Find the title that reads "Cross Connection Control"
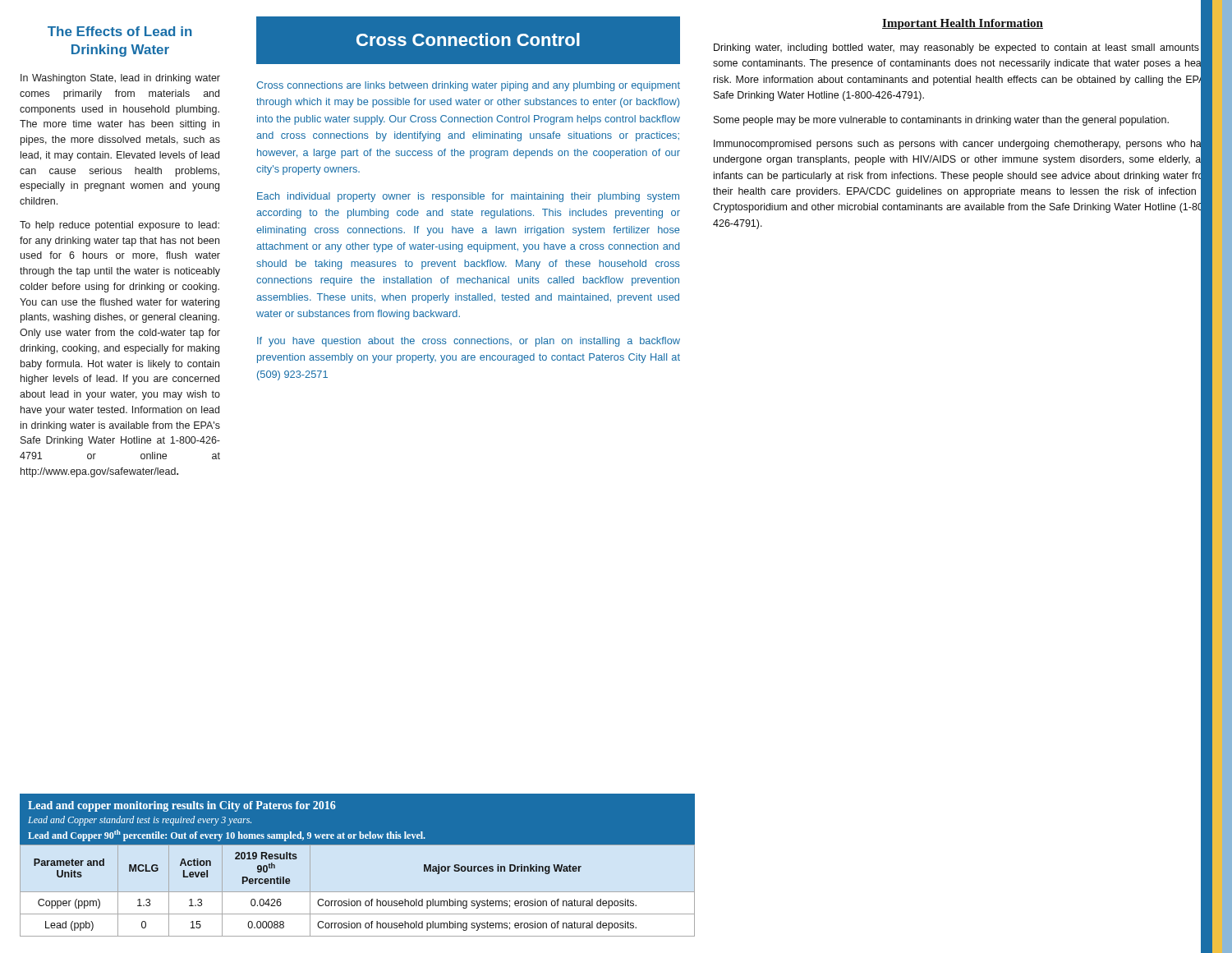This screenshot has width=1232, height=953. point(468,40)
